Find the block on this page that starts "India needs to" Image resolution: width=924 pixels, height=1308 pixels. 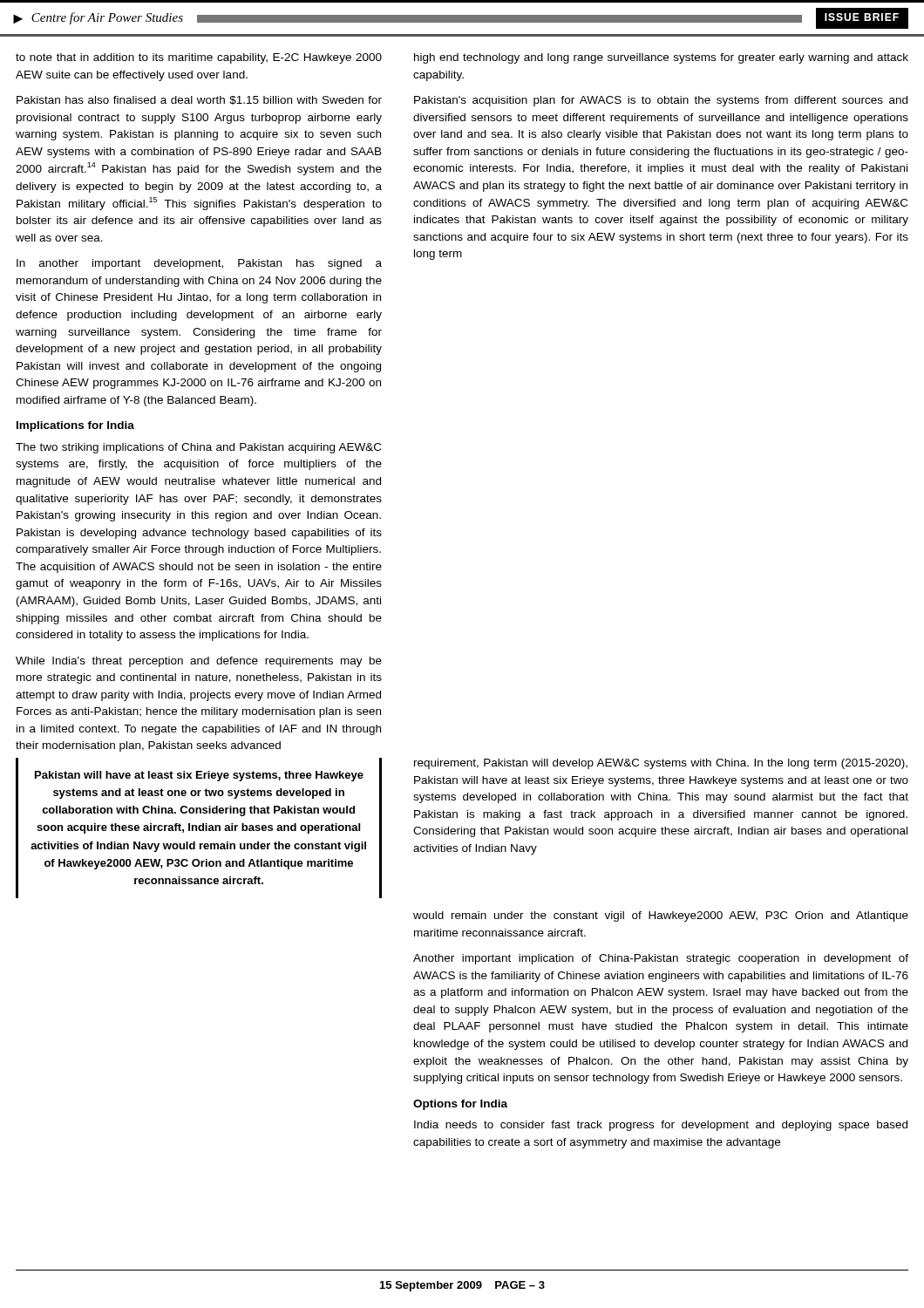tap(661, 1133)
